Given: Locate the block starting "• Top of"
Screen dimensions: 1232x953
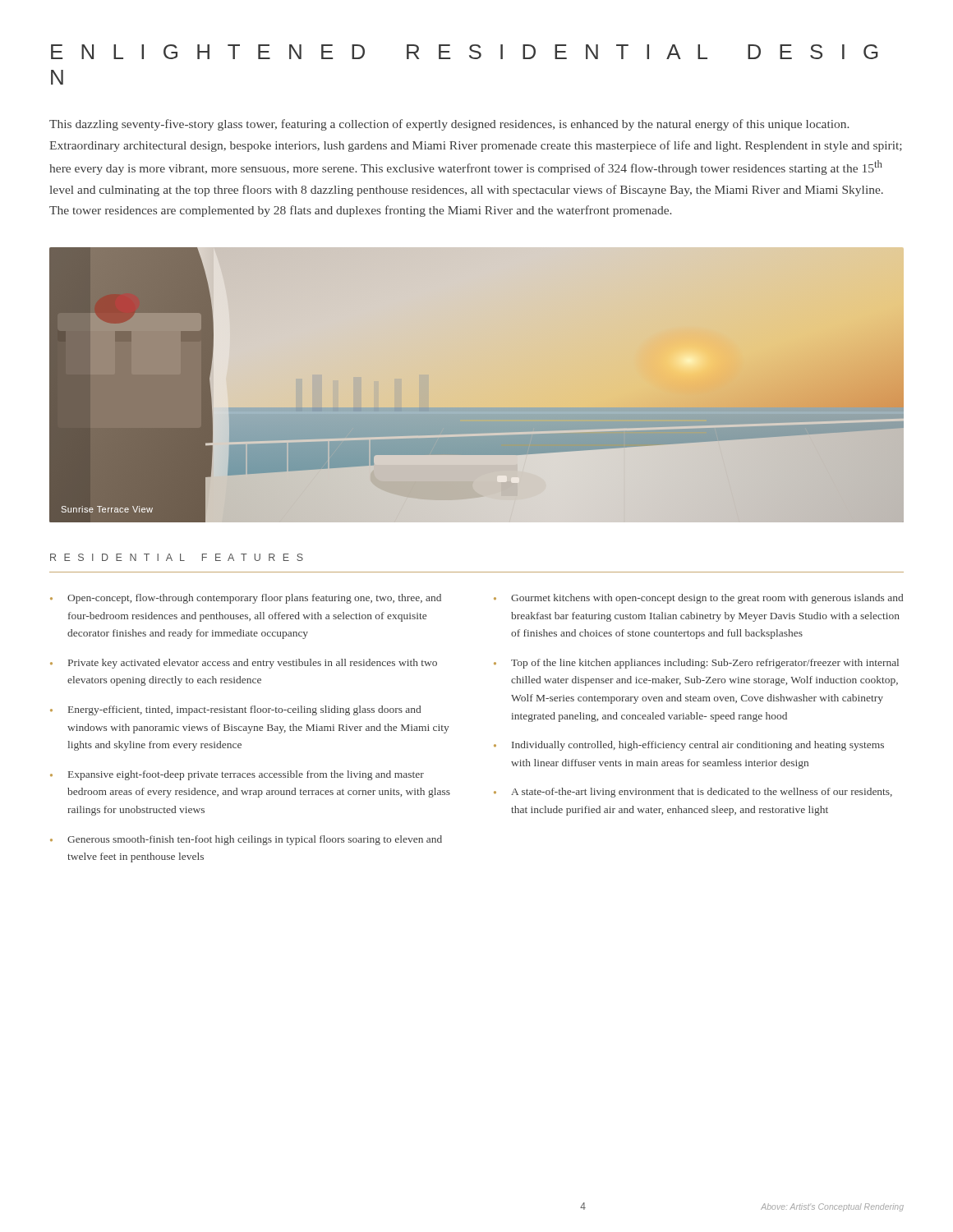Looking at the screenshot, I should tap(698, 689).
